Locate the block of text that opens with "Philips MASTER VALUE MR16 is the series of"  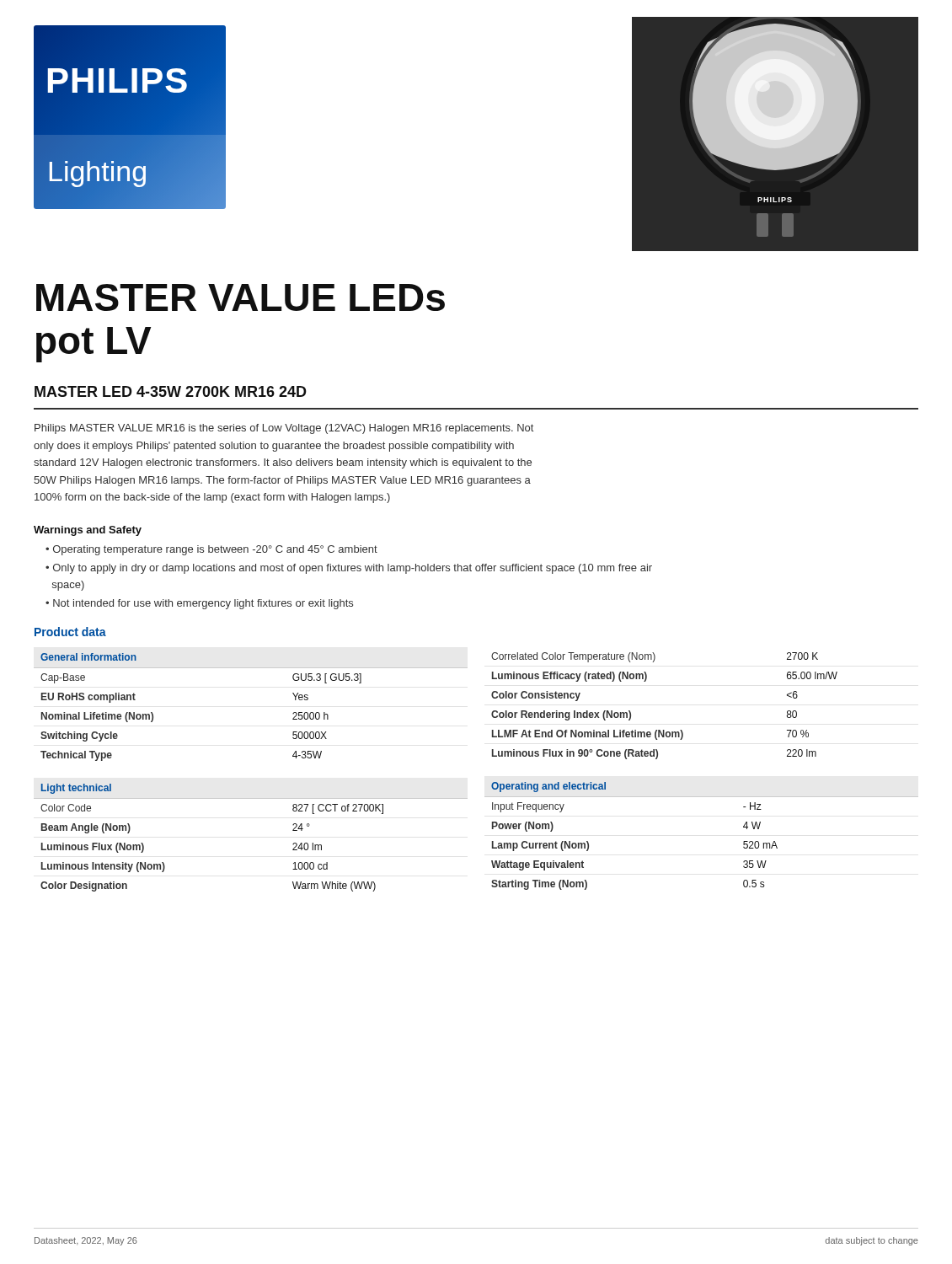point(284,462)
